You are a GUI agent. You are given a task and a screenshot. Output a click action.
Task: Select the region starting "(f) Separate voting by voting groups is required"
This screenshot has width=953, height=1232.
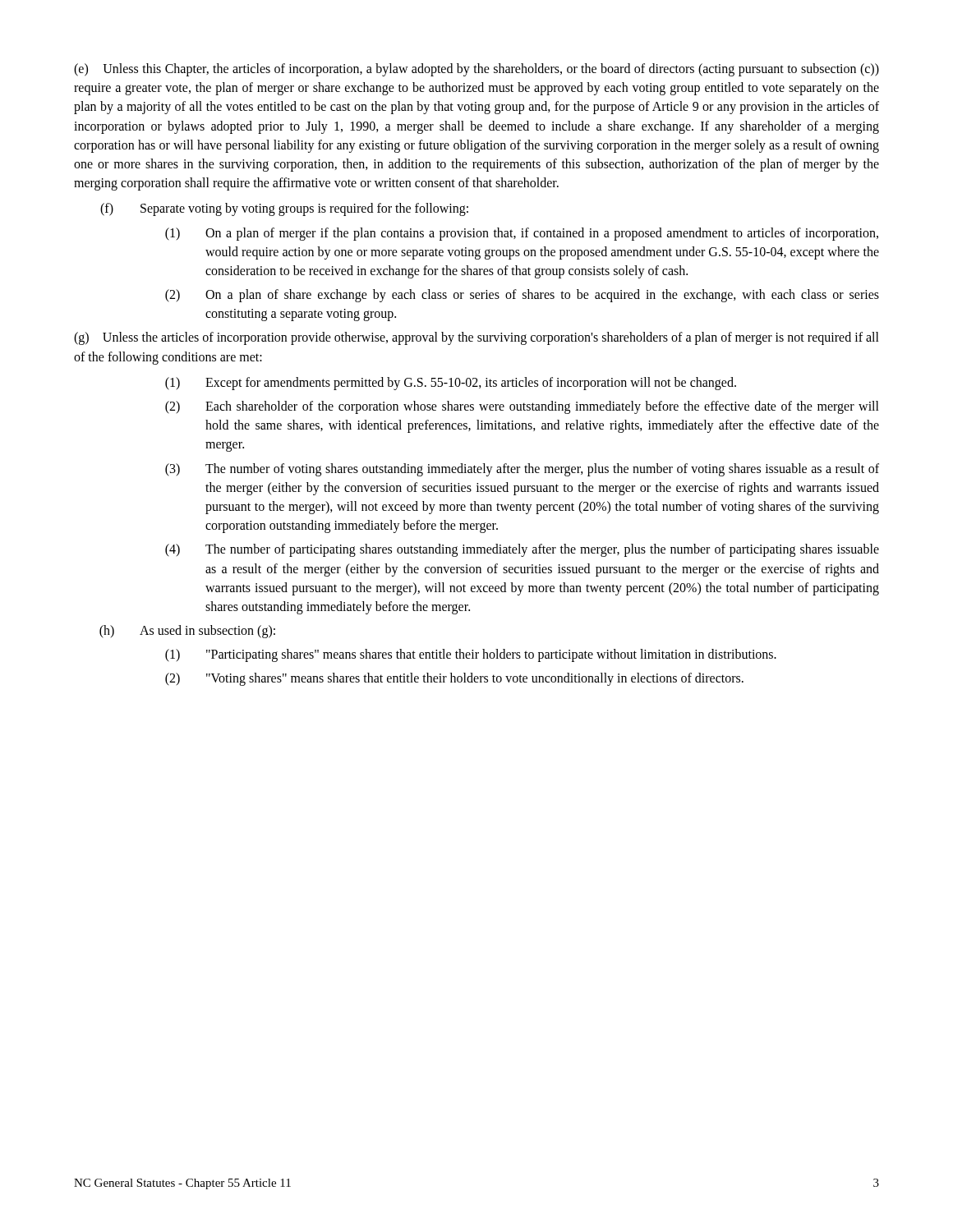(476, 209)
